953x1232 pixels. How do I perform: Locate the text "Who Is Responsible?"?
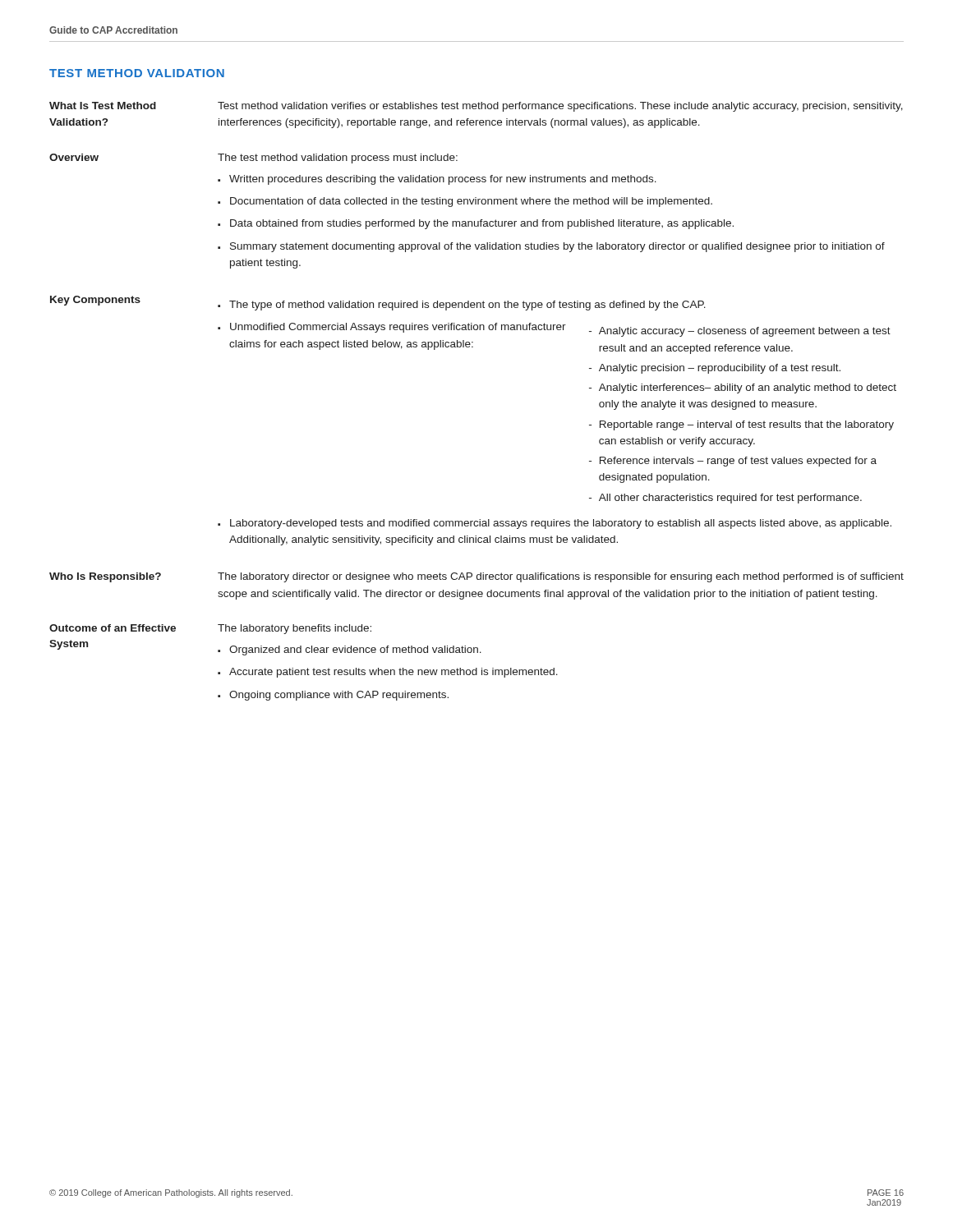point(105,576)
